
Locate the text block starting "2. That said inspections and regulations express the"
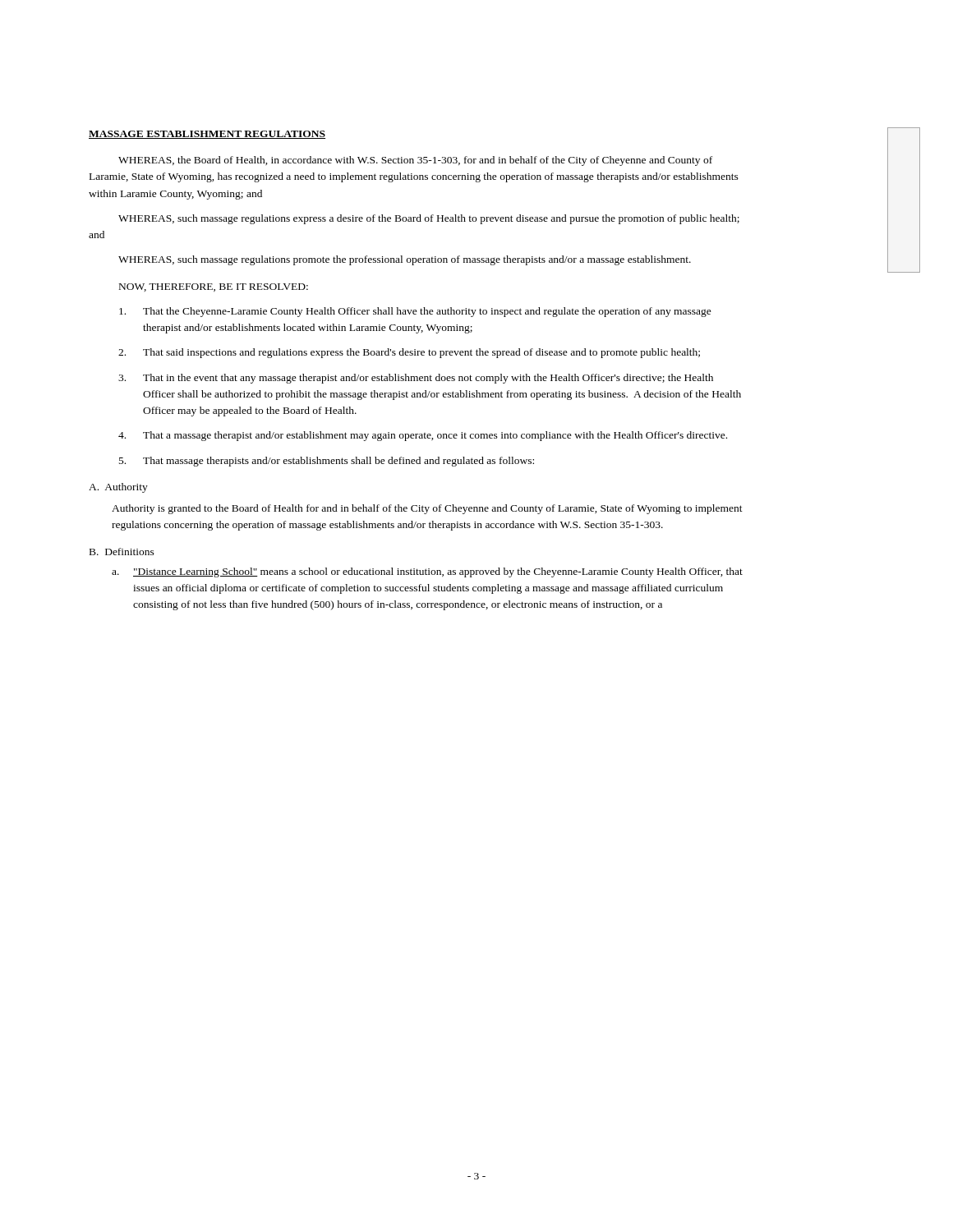[432, 353]
